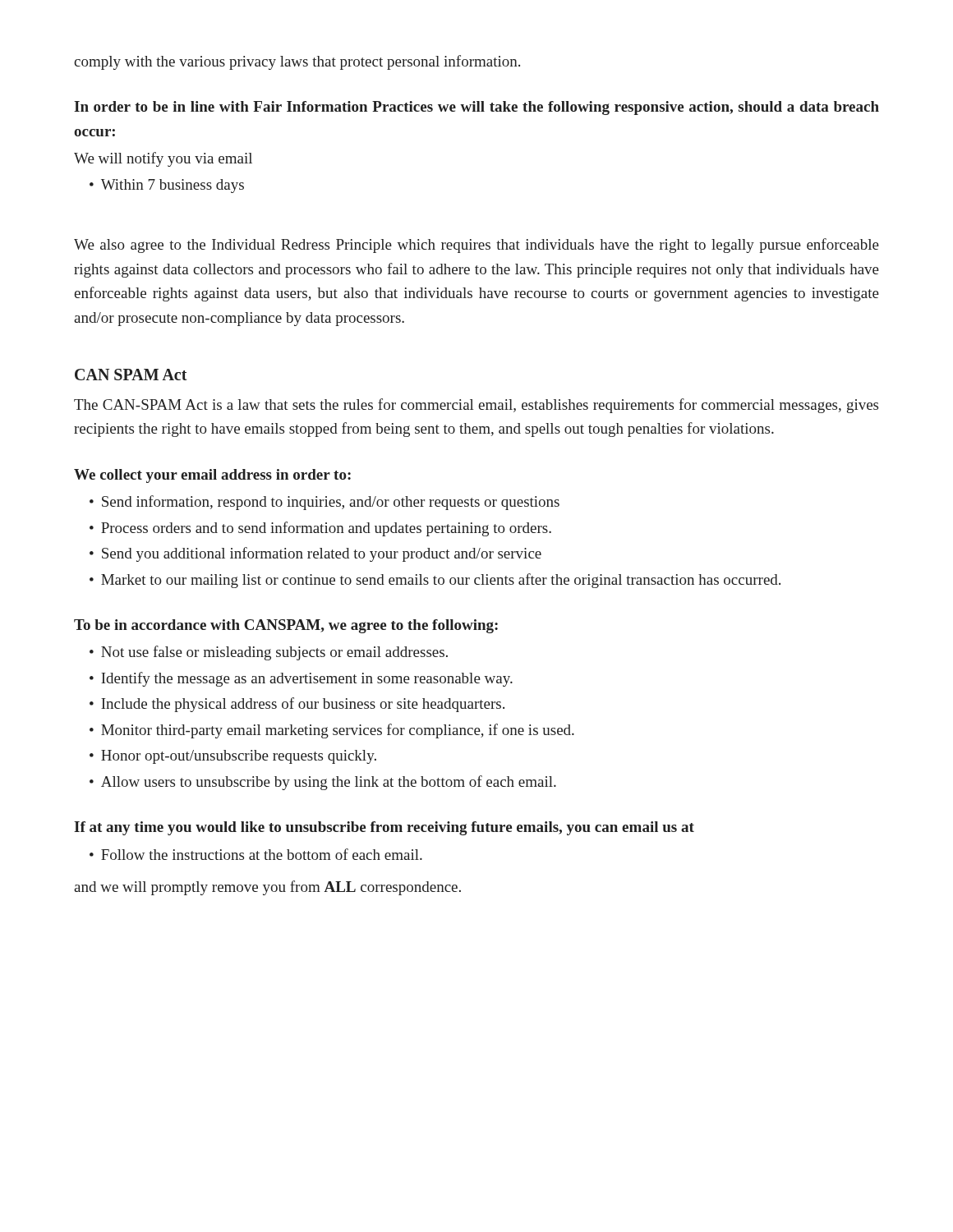Where is the passage that starts "• Identify the message as an advertisement"?
953x1232 pixels.
(x=301, y=678)
